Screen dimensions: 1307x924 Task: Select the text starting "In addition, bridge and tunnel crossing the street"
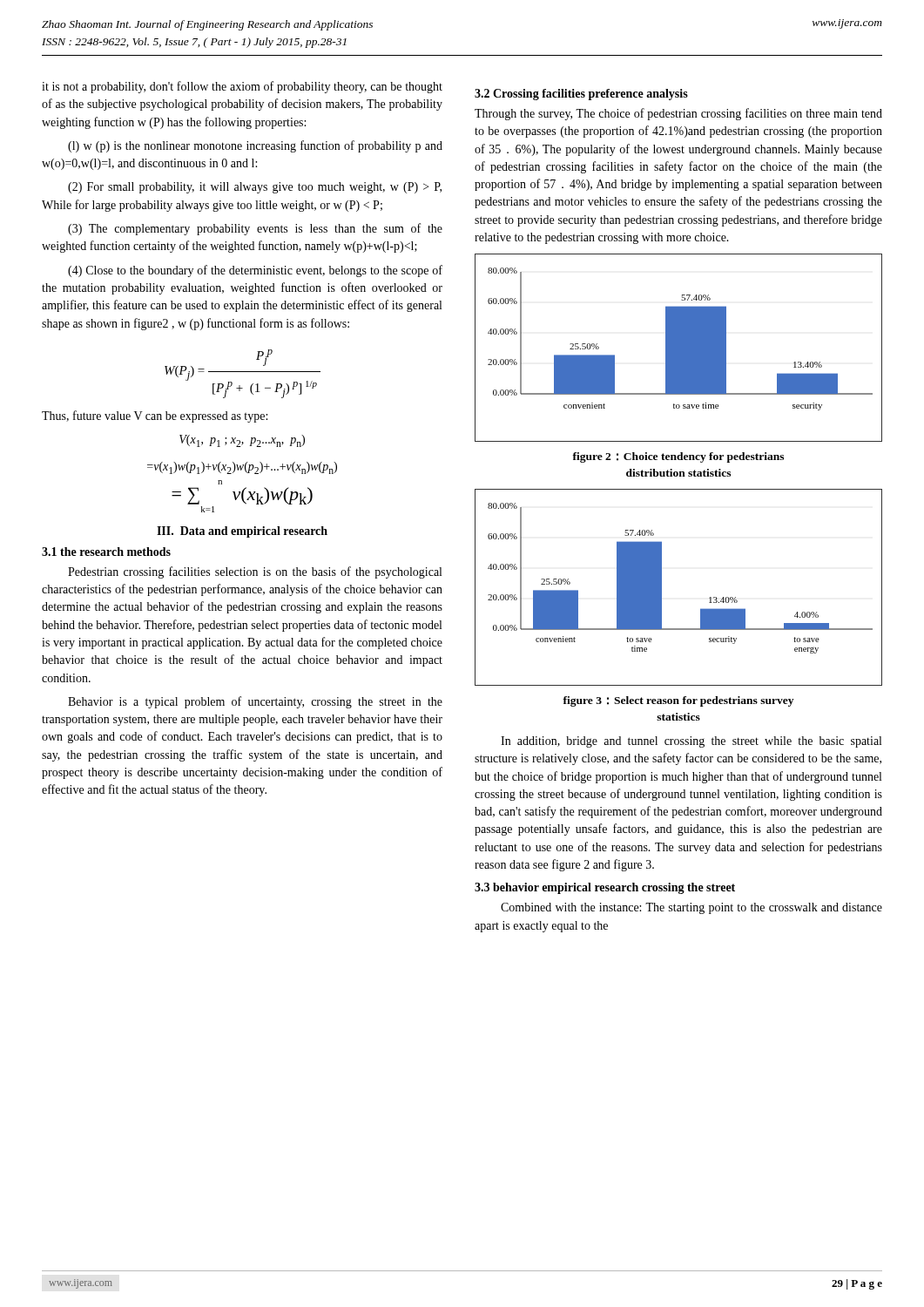pyautogui.click(x=678, y=803)
